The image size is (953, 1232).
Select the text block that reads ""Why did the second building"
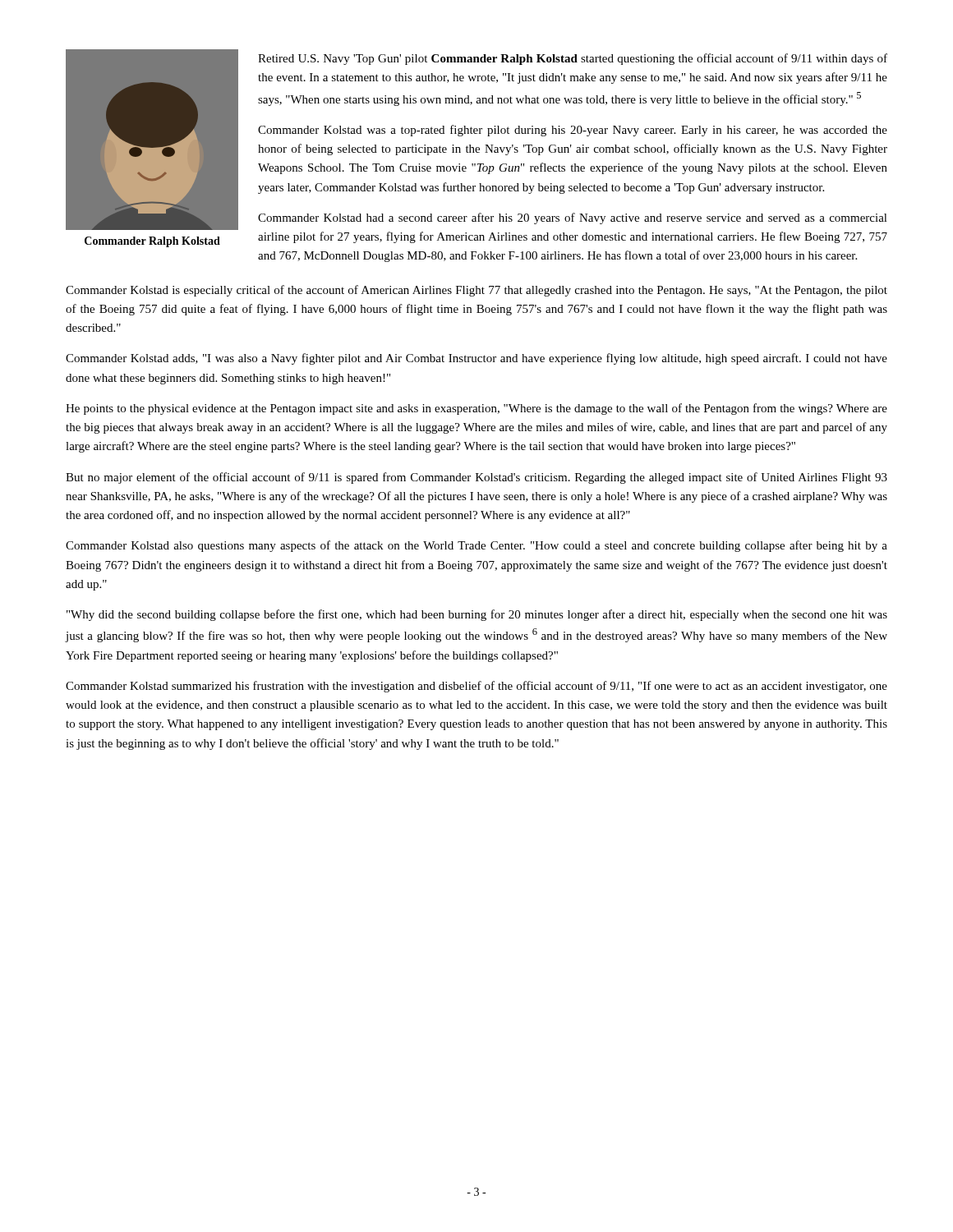pyautogui.click(x=476, y=635)
